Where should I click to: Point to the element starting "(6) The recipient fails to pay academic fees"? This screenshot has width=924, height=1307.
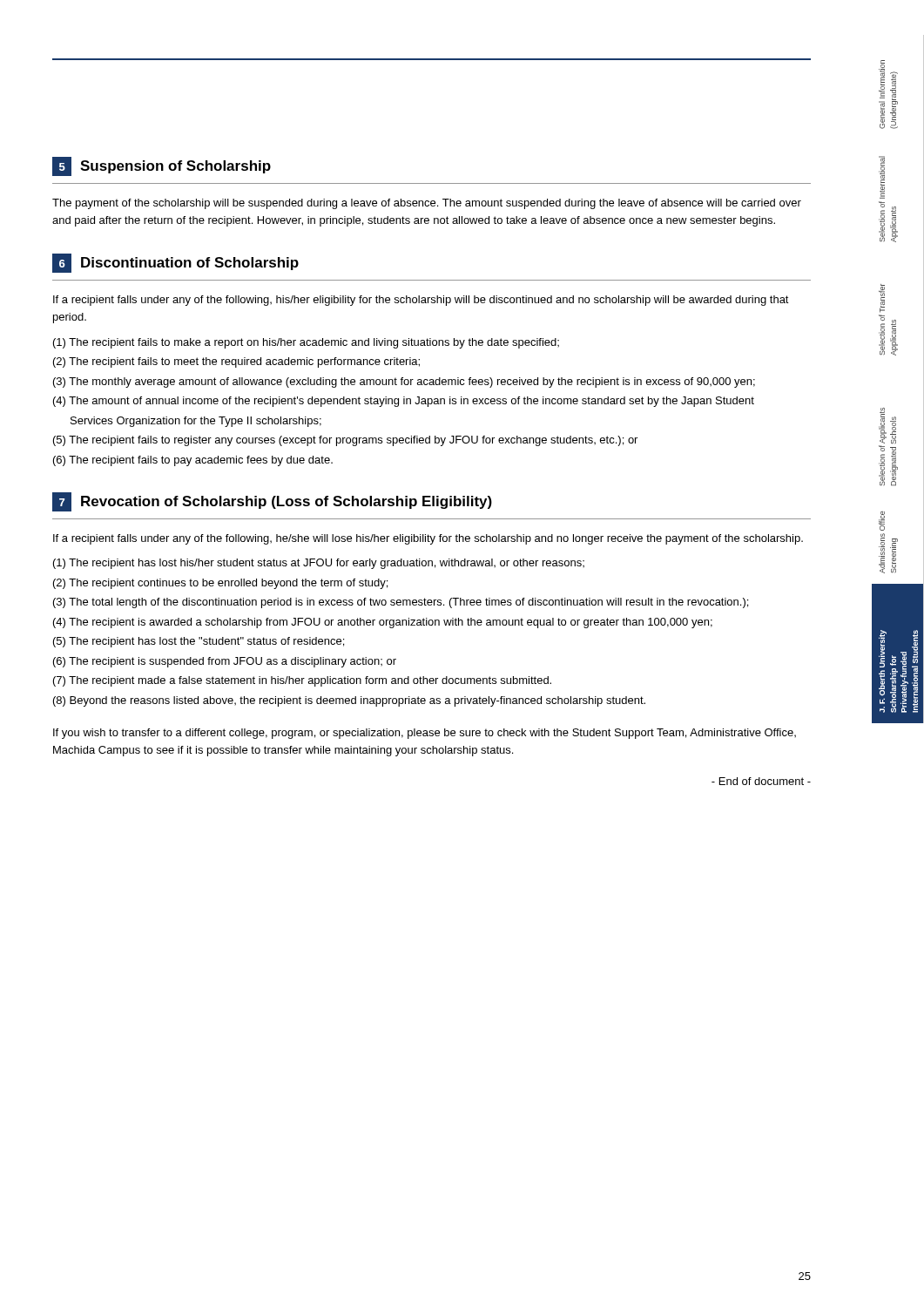coord(193,459)
